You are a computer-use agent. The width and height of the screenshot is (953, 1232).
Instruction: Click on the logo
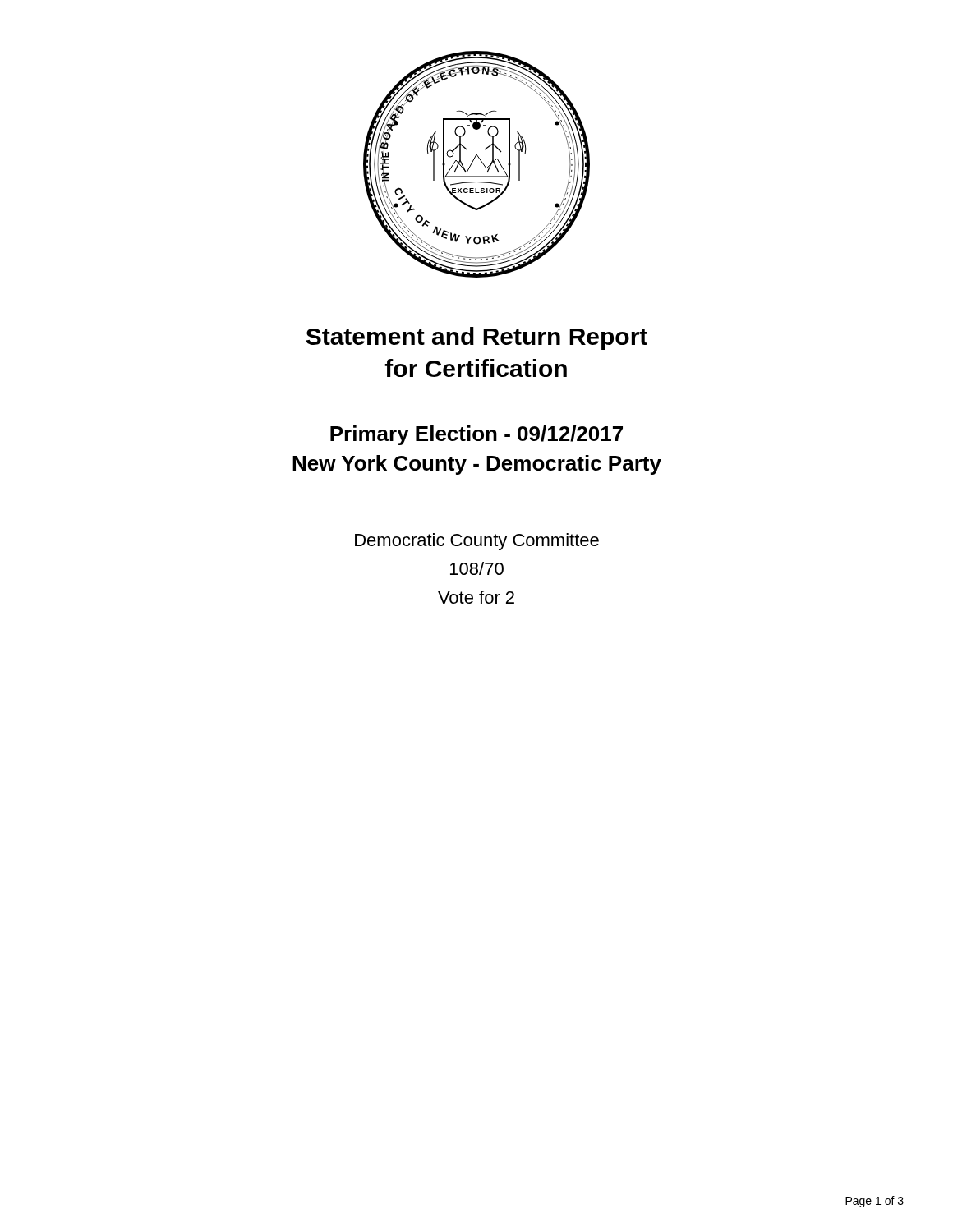pos(476,164)
